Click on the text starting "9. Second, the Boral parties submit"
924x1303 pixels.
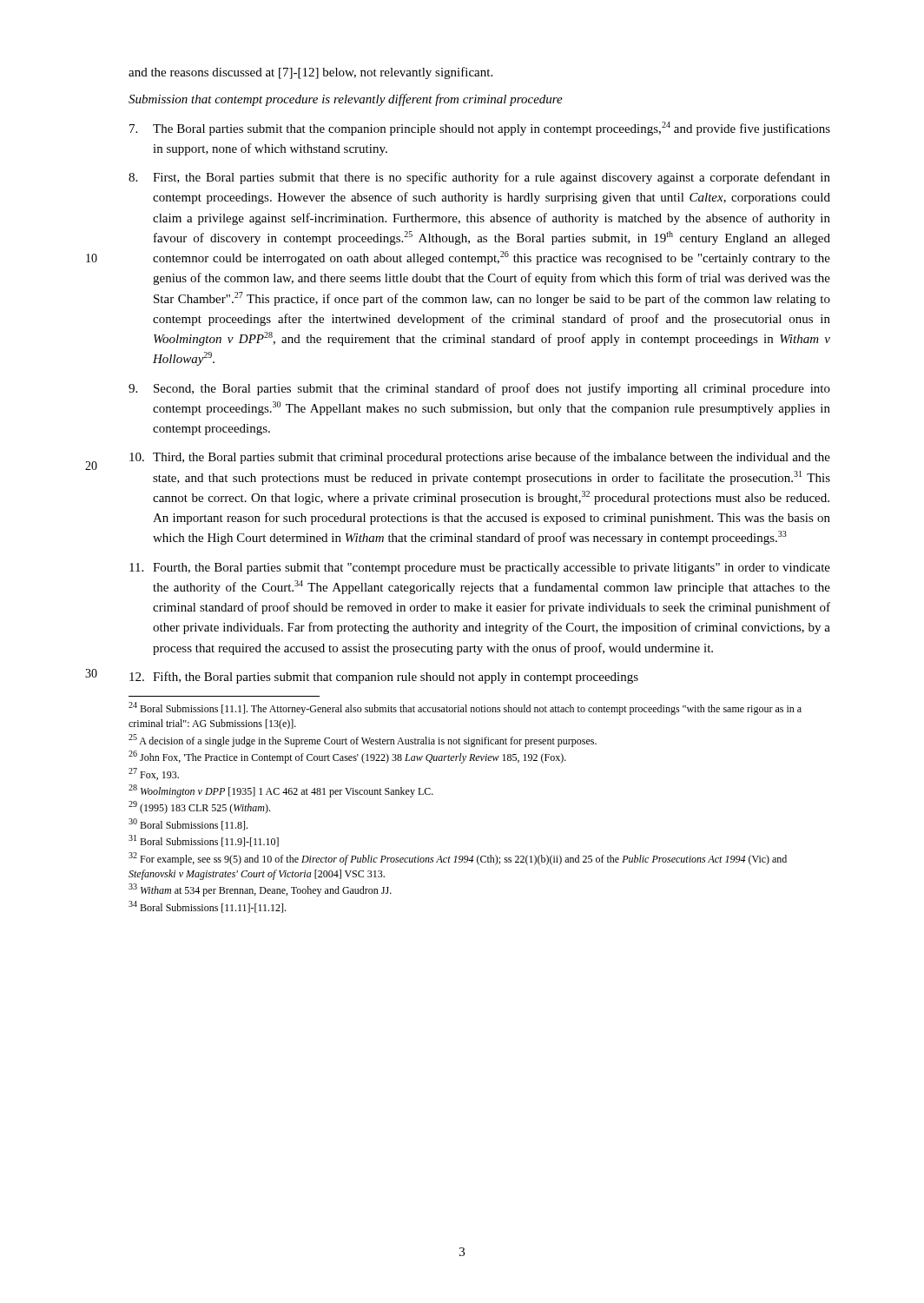click(479, 409)
